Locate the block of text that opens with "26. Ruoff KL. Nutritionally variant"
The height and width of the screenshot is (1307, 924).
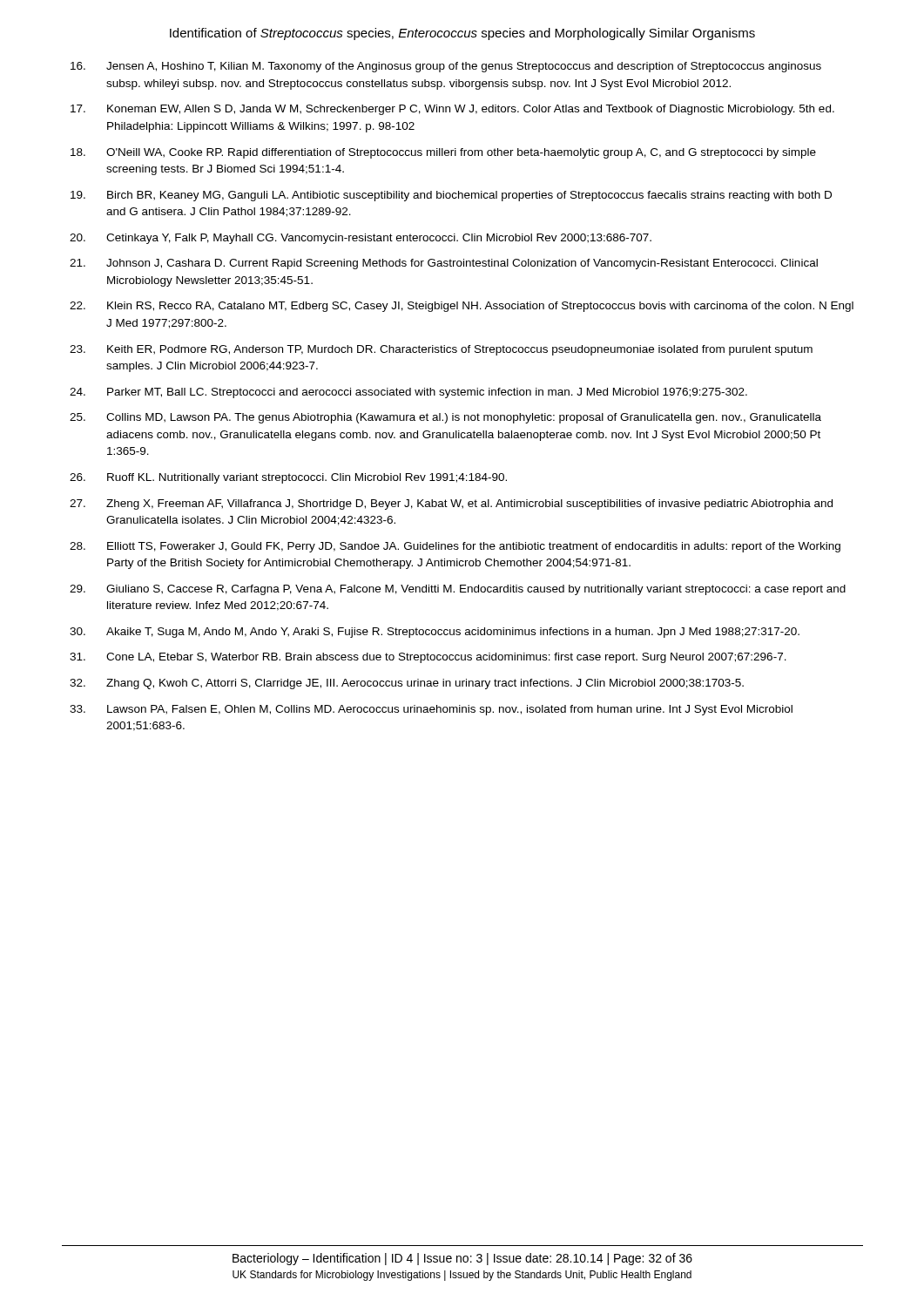[289, 477]
